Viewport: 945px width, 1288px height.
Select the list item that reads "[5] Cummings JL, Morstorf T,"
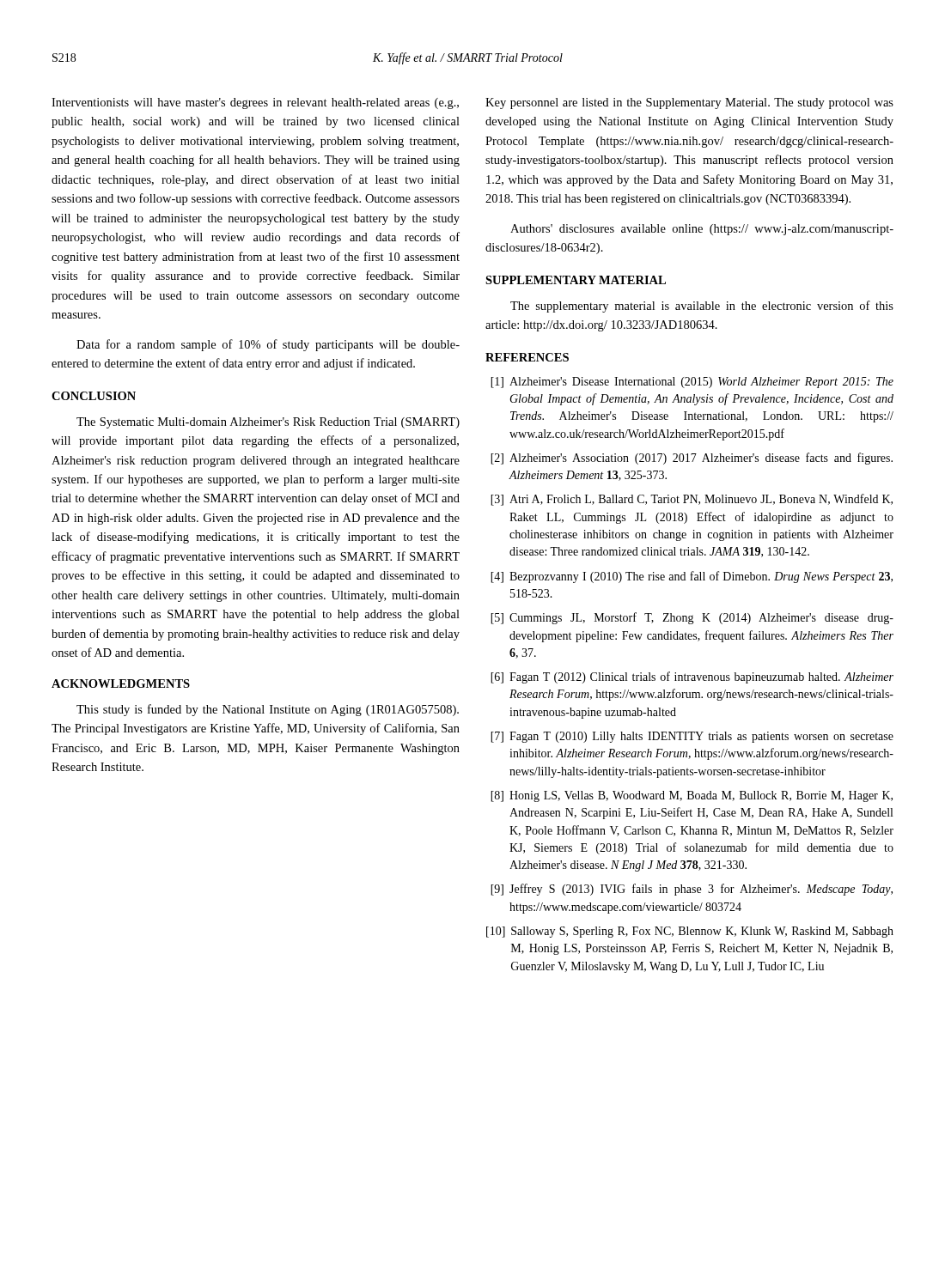[689, 636]
